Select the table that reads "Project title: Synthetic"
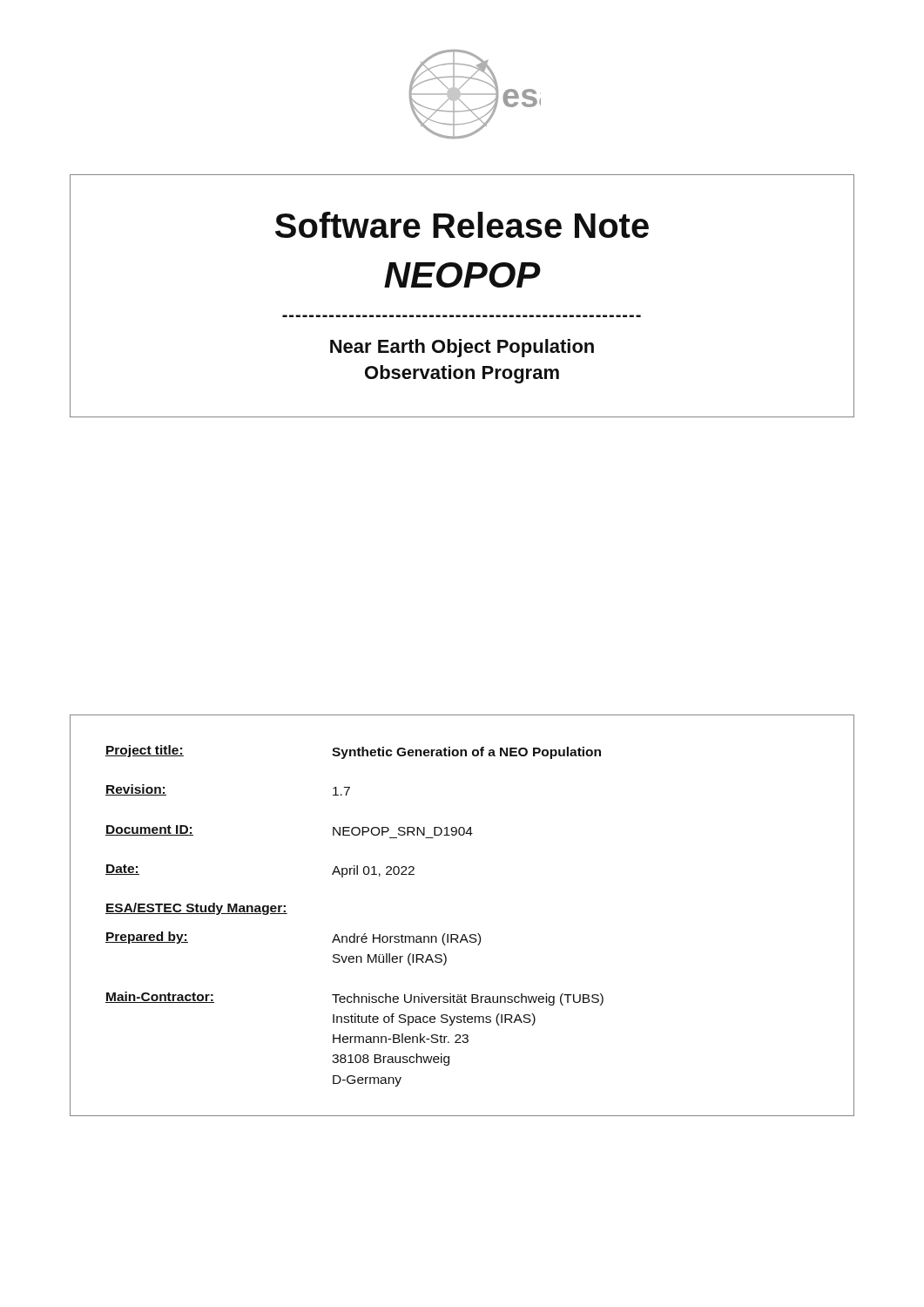 pos(462,915)
